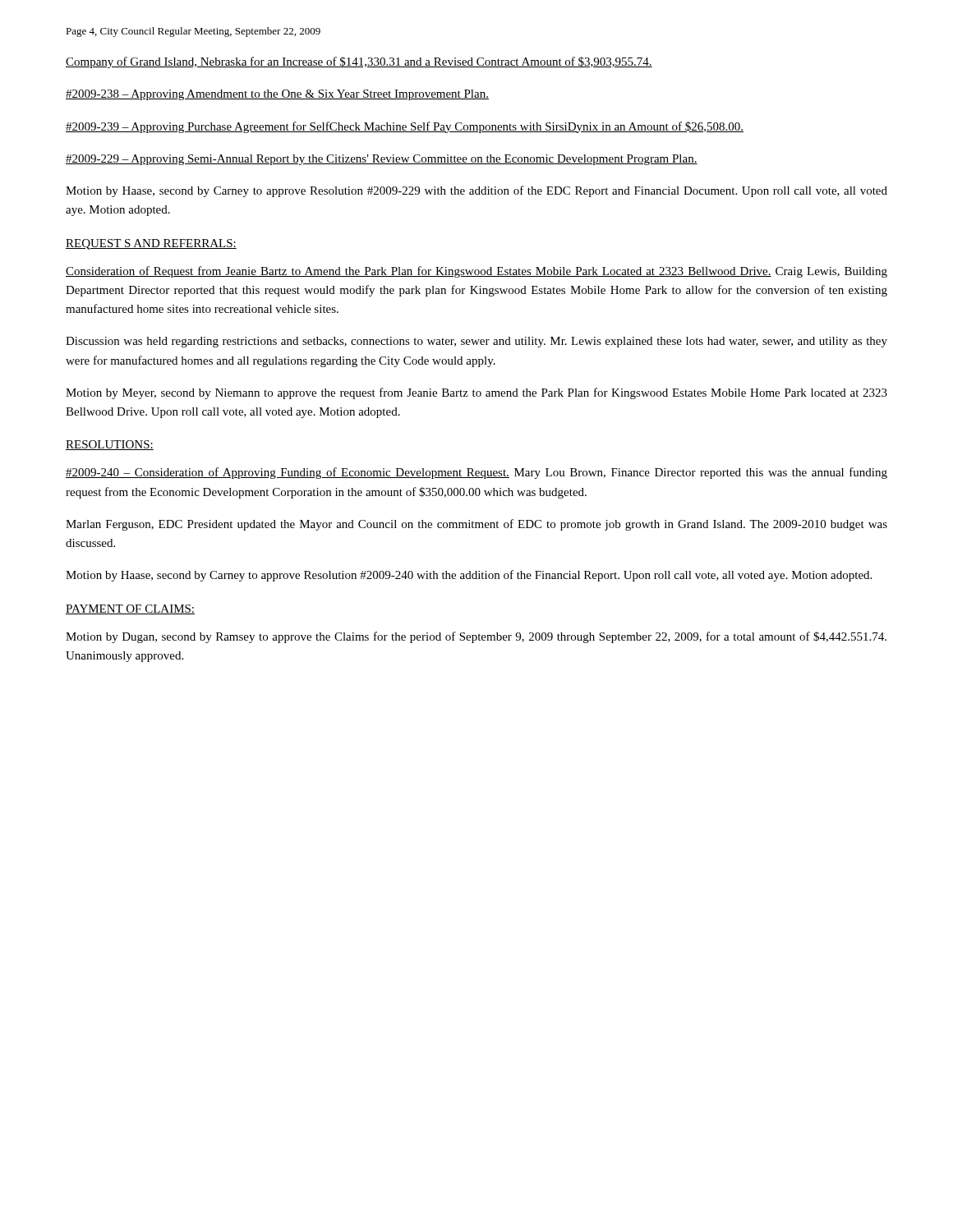
Task: Navigate to the passage starting "REQUEST S AND REFERRALS:"
Action: pos(151,243)
